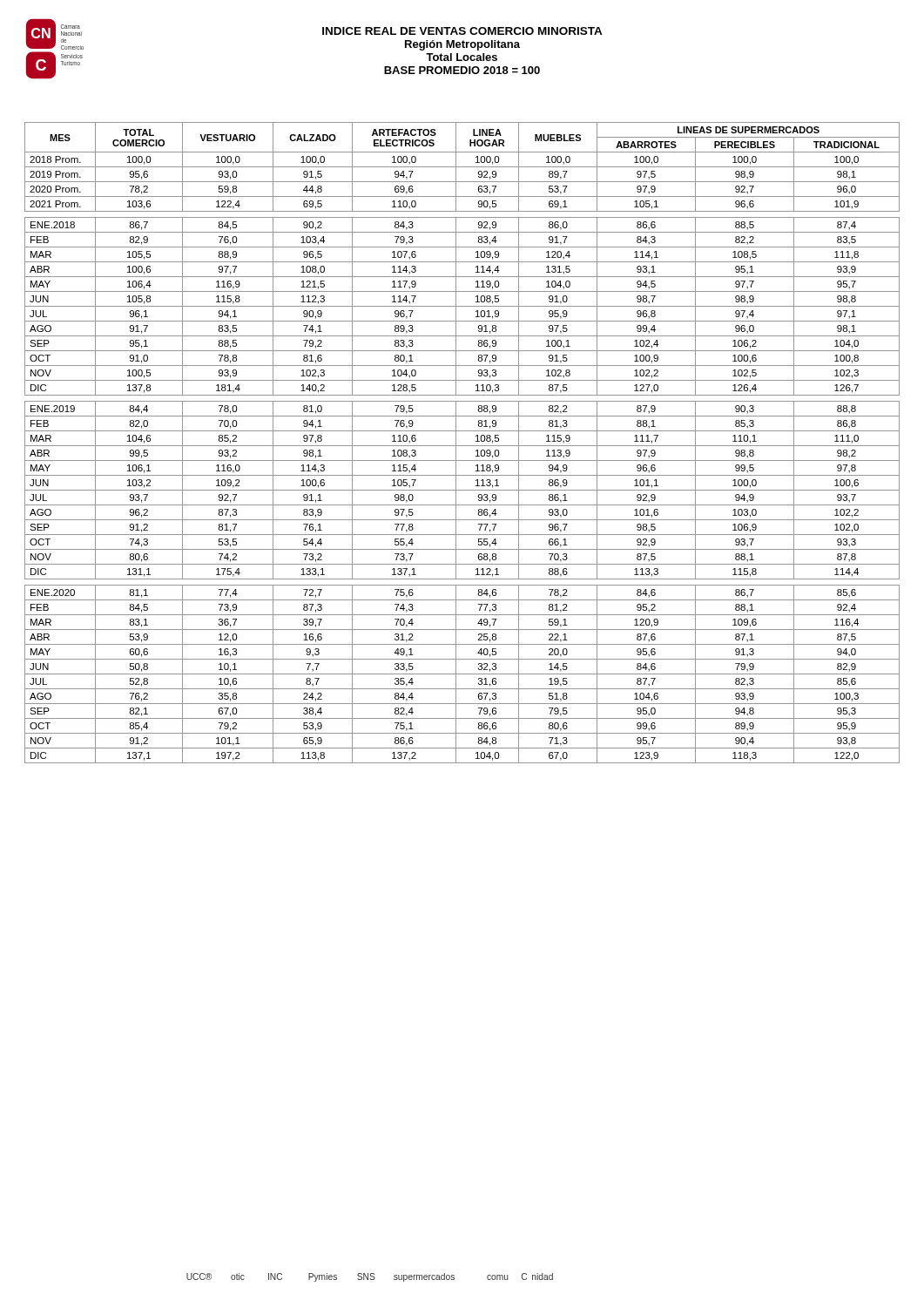Navigate to the passage starting "INDICE REAL DE"
924x1307 pixels.
pos(462,51)
